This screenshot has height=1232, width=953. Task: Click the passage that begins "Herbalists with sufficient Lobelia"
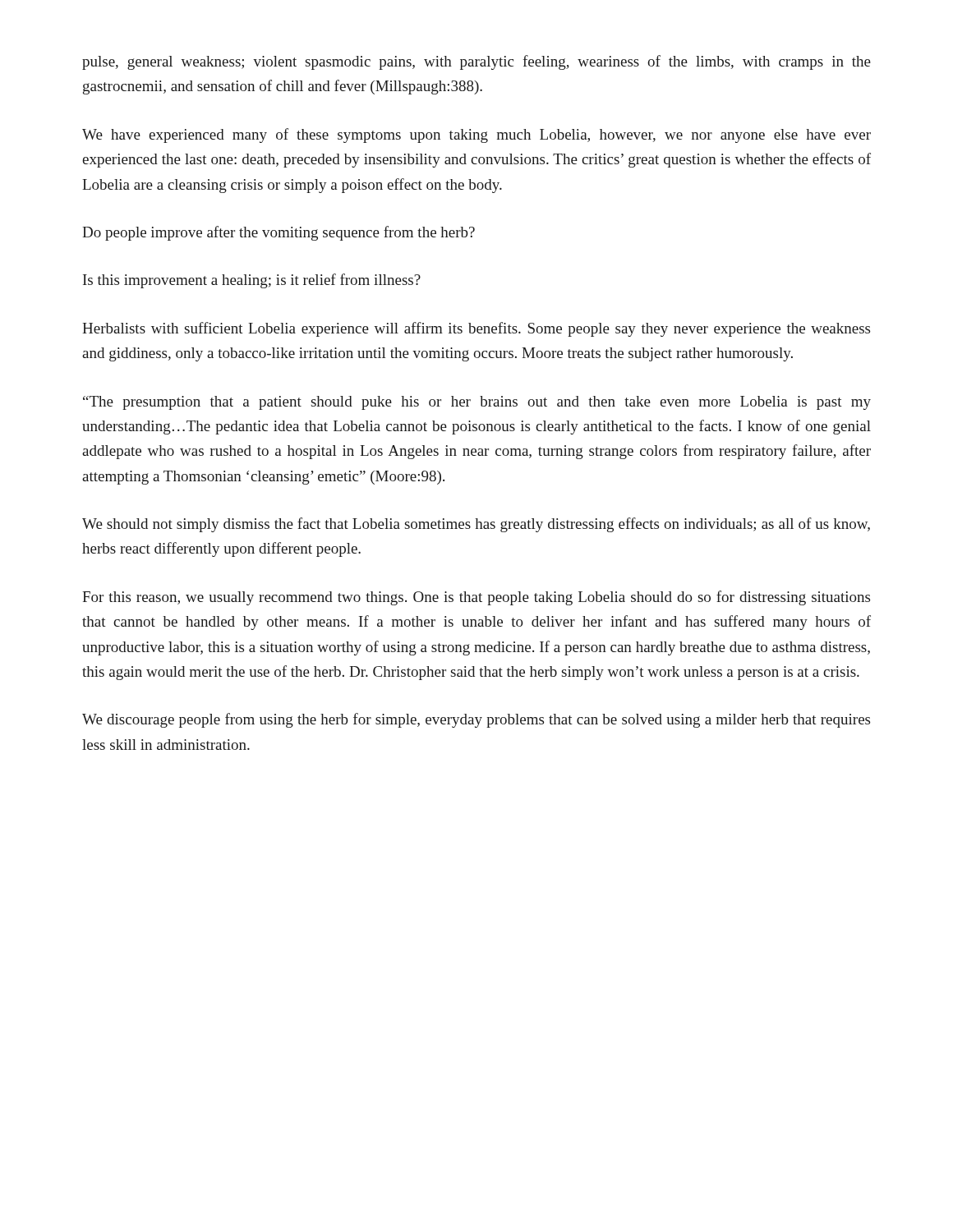coord(476,340)
